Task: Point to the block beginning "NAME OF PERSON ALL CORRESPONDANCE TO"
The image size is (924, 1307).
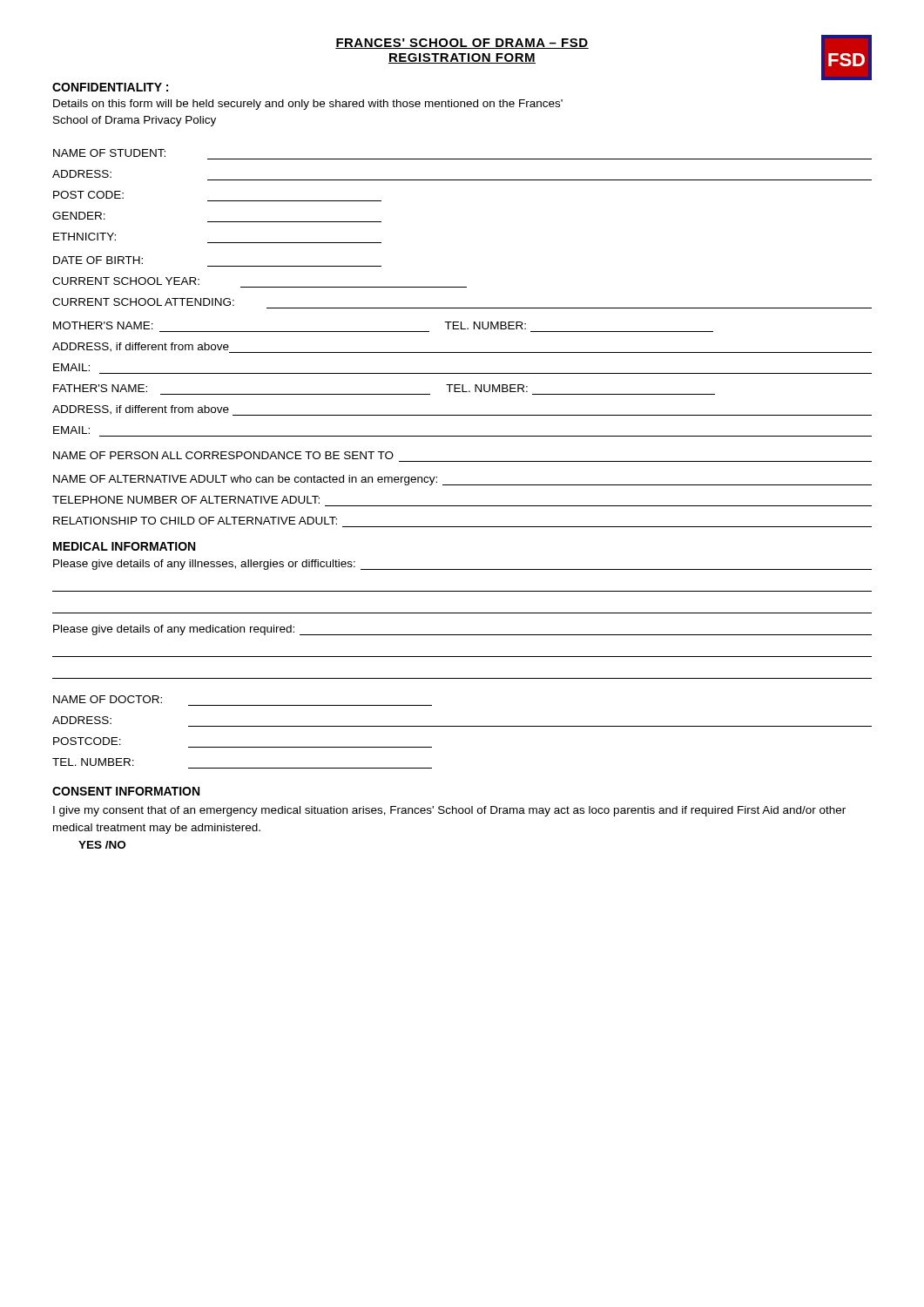Action: tap(462, 454)
